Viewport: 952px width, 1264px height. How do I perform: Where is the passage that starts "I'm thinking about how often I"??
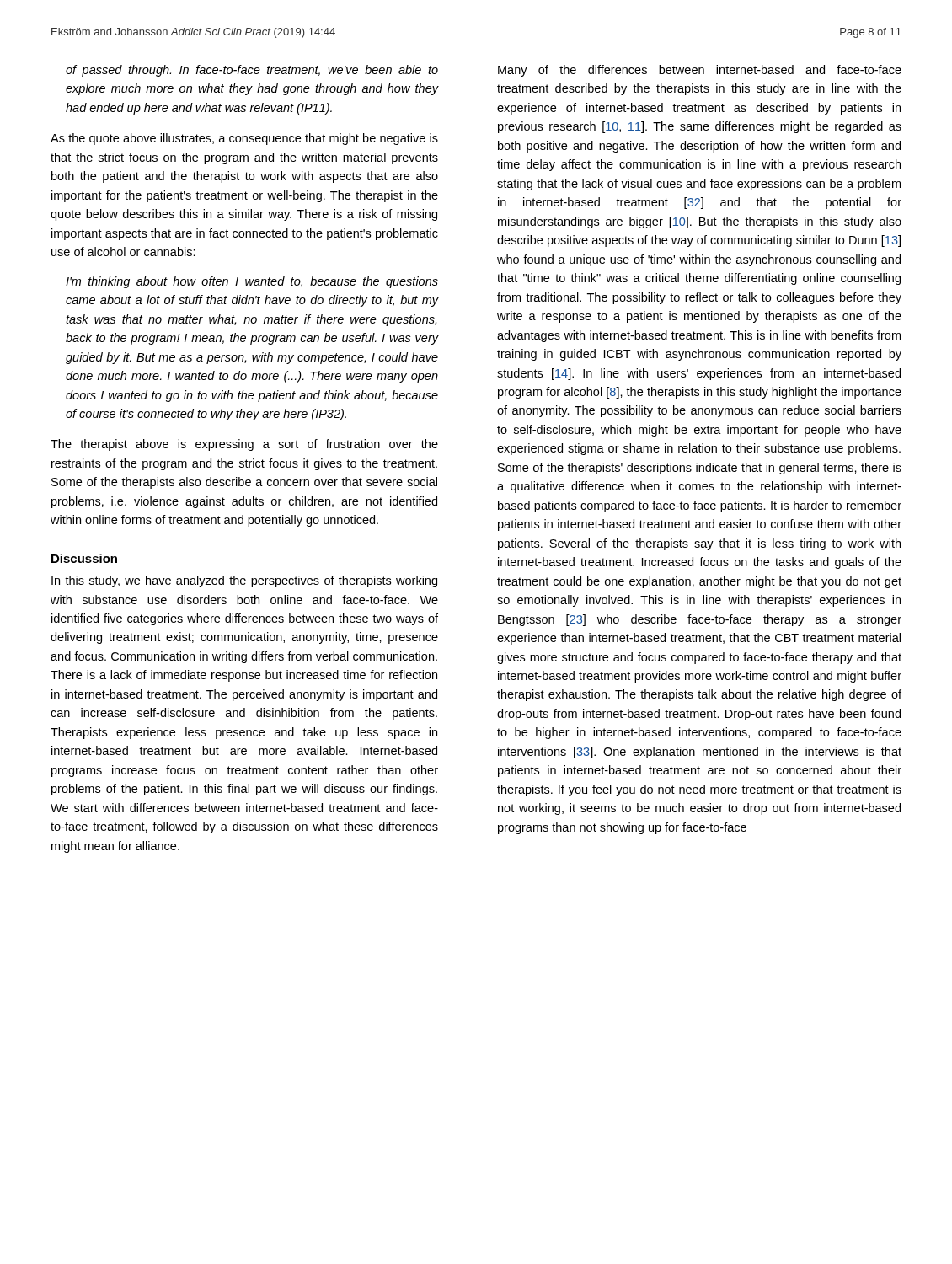coord(252,348)
